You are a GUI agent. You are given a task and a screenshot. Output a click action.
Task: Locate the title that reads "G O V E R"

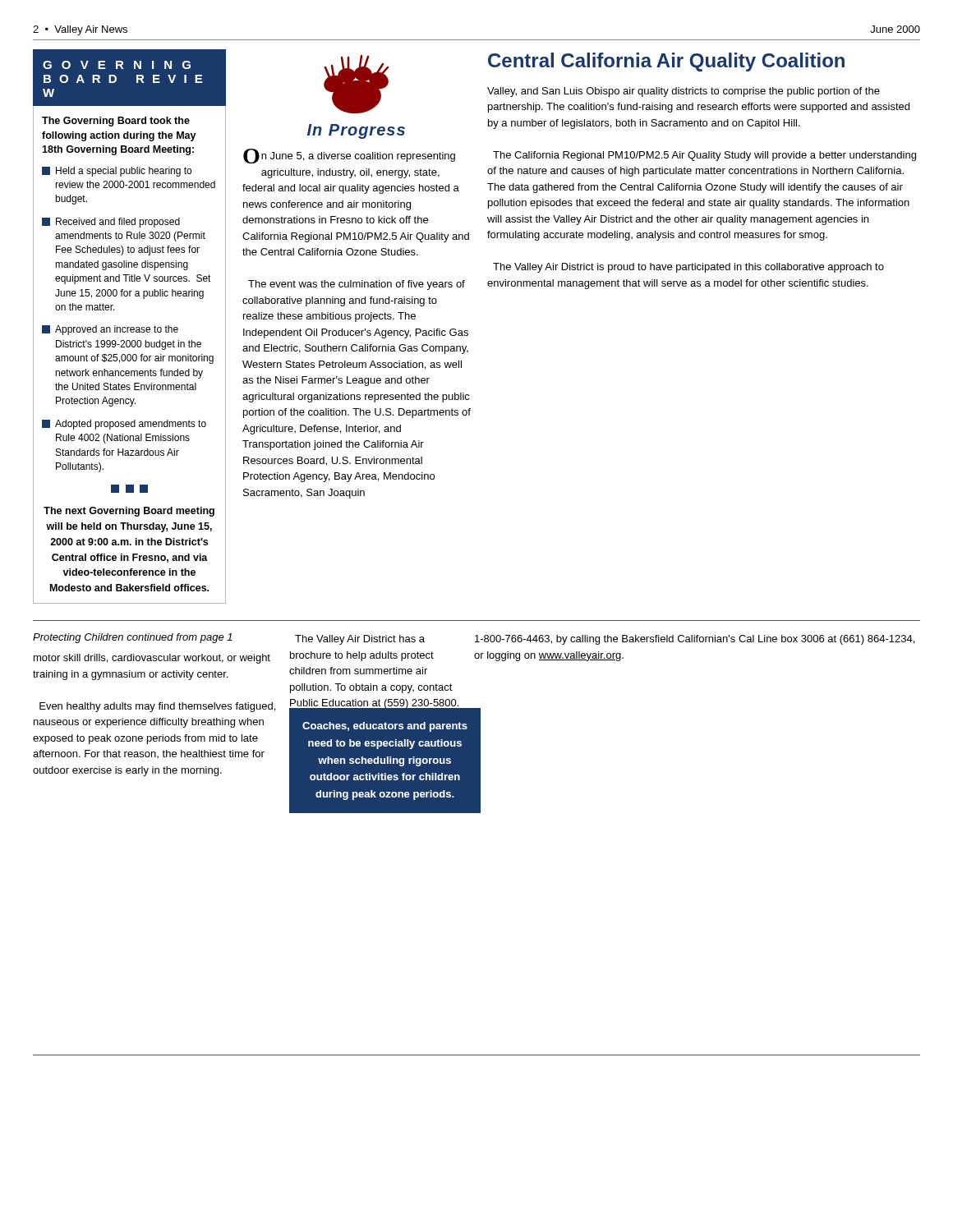click(129, 78)
